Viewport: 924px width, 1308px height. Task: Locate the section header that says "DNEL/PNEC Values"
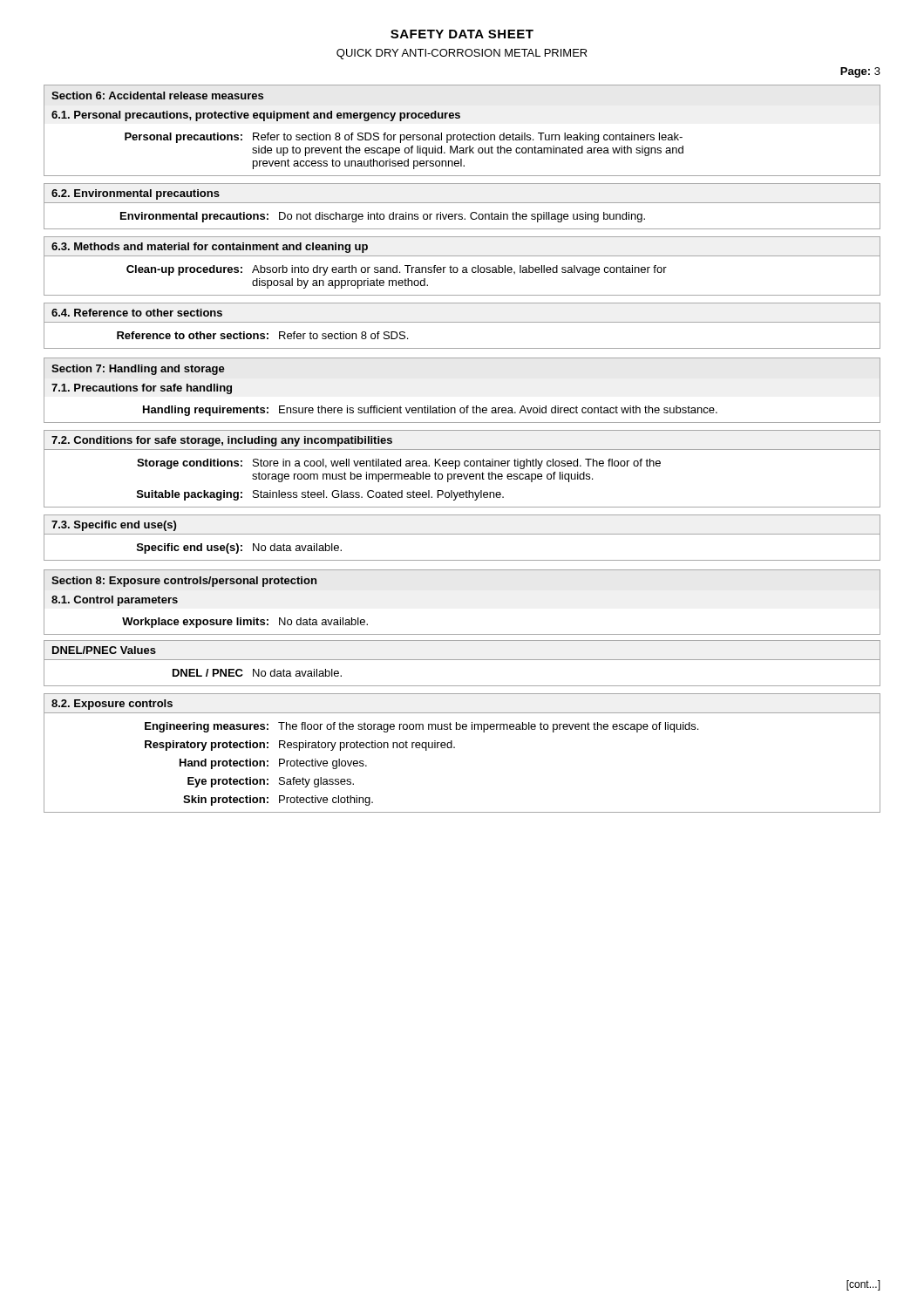[x=104, y=650]
